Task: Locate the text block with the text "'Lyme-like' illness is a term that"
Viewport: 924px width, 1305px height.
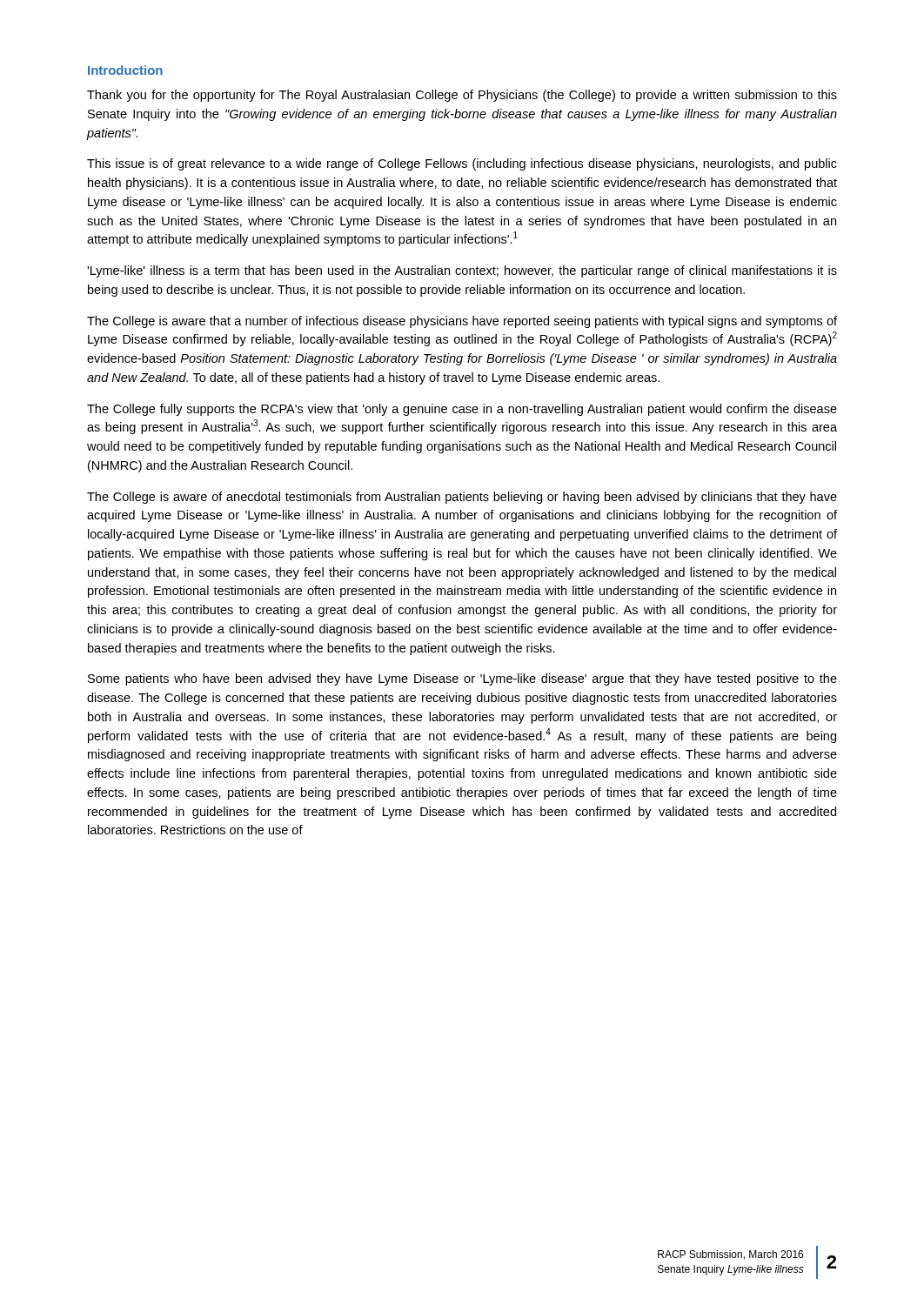Action: pyautogui.click(x=462, y=280)
